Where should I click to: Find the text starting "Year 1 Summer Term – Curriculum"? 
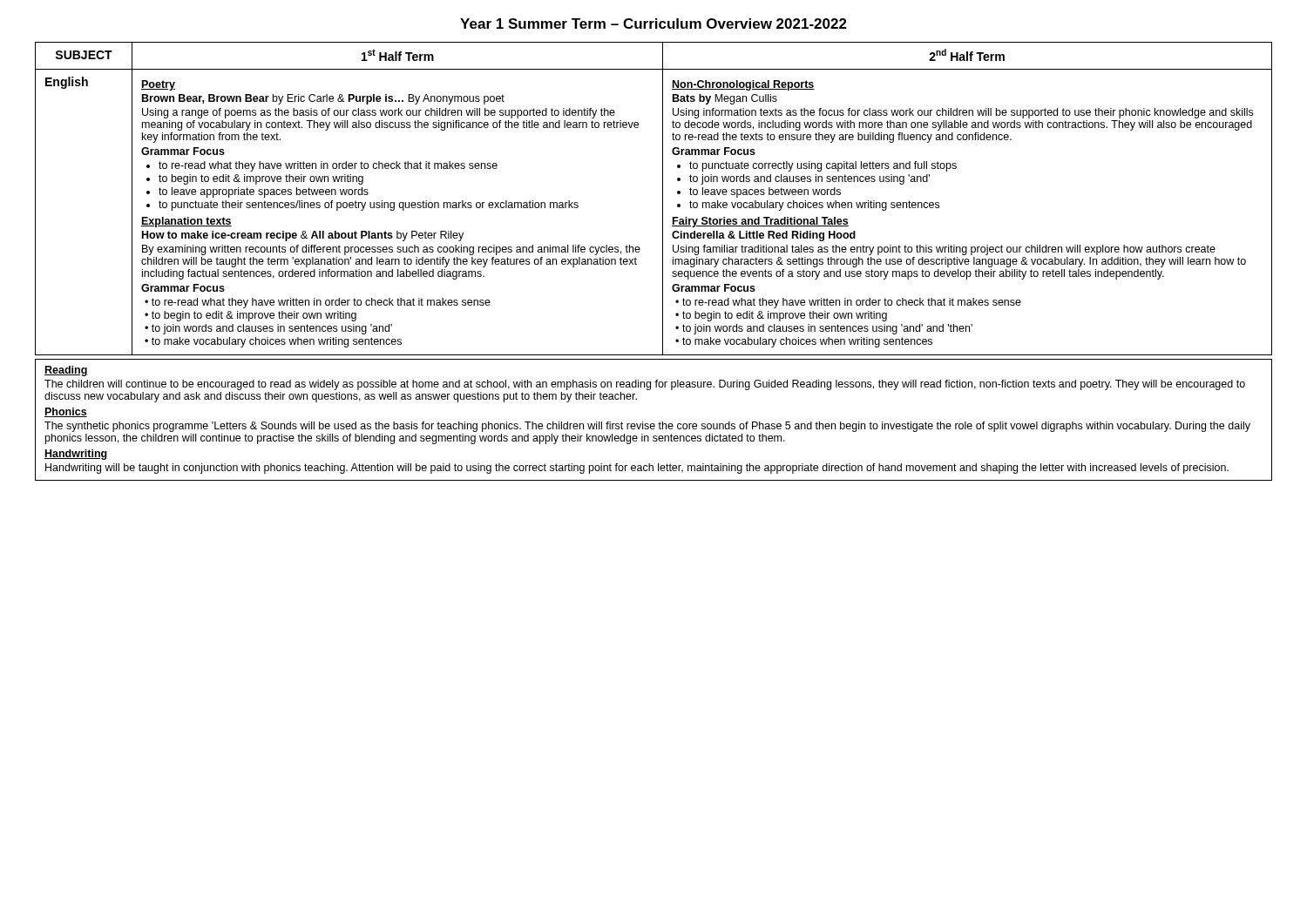tap(654, 24)
